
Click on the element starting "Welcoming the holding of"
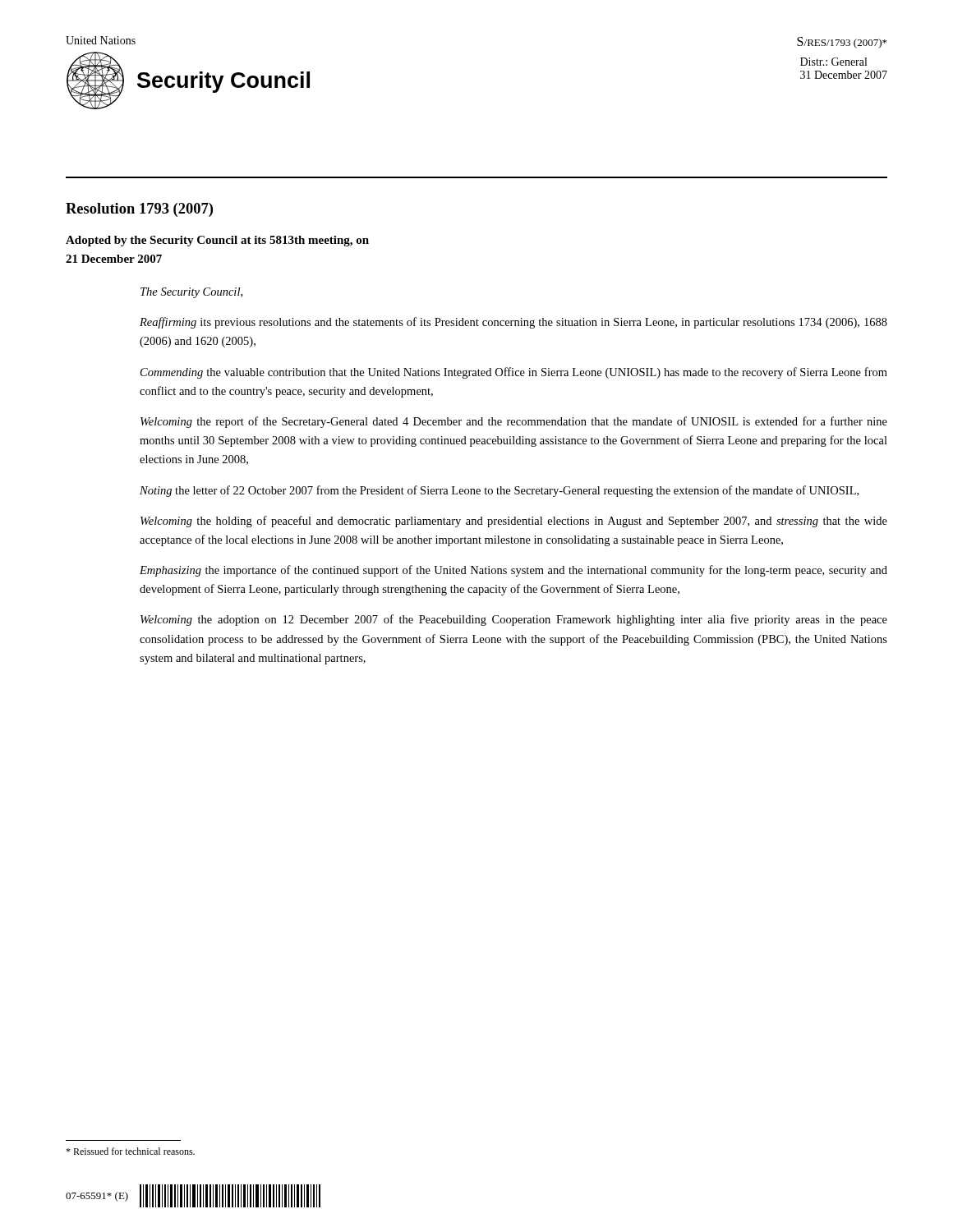click(513, 530)
